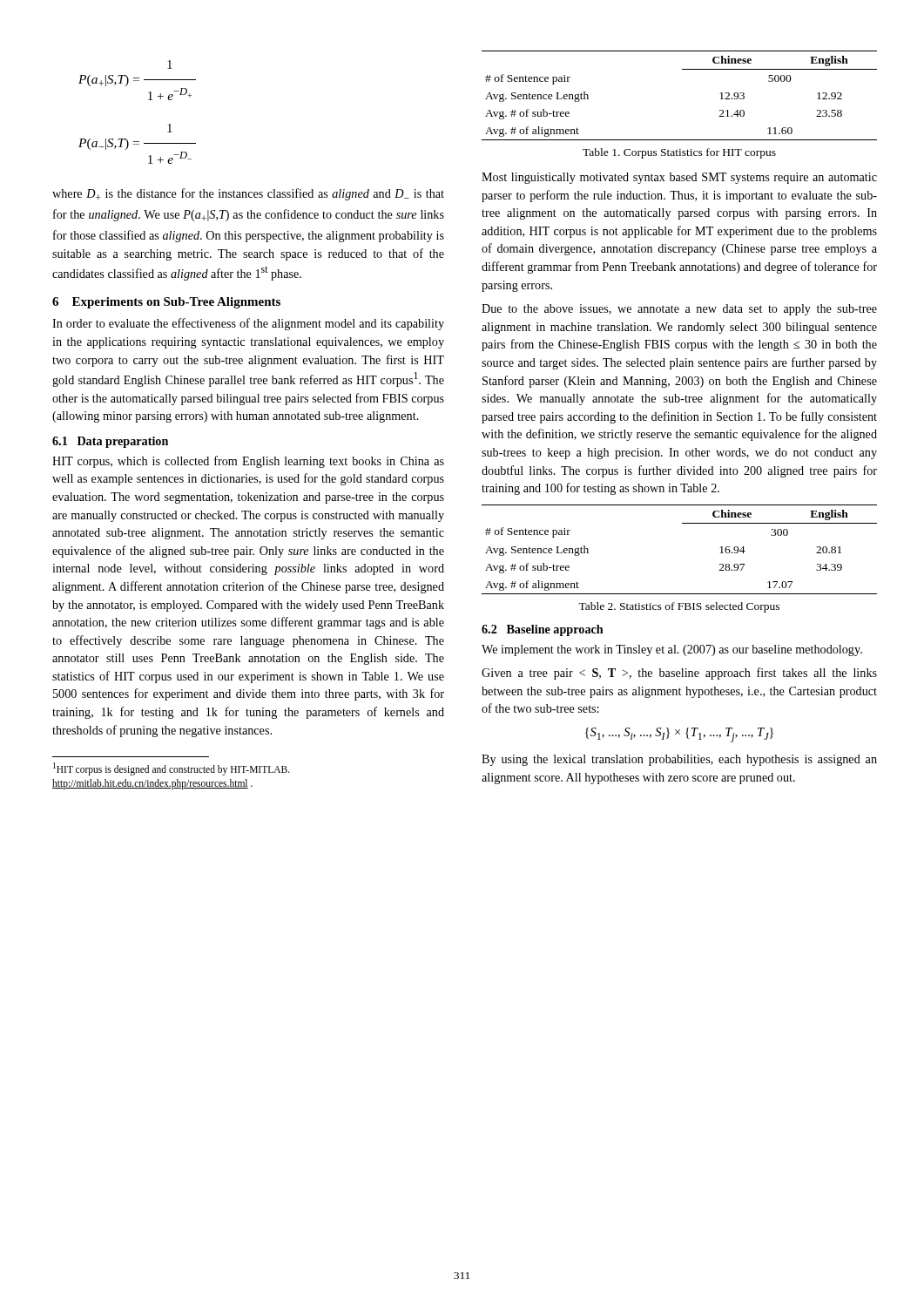Click on the formula that says "P(a+|S,T) = 1 1 +"
The width and height of the screenshot is (924, 1307).
pyautogui.click(x=170, y=64)
